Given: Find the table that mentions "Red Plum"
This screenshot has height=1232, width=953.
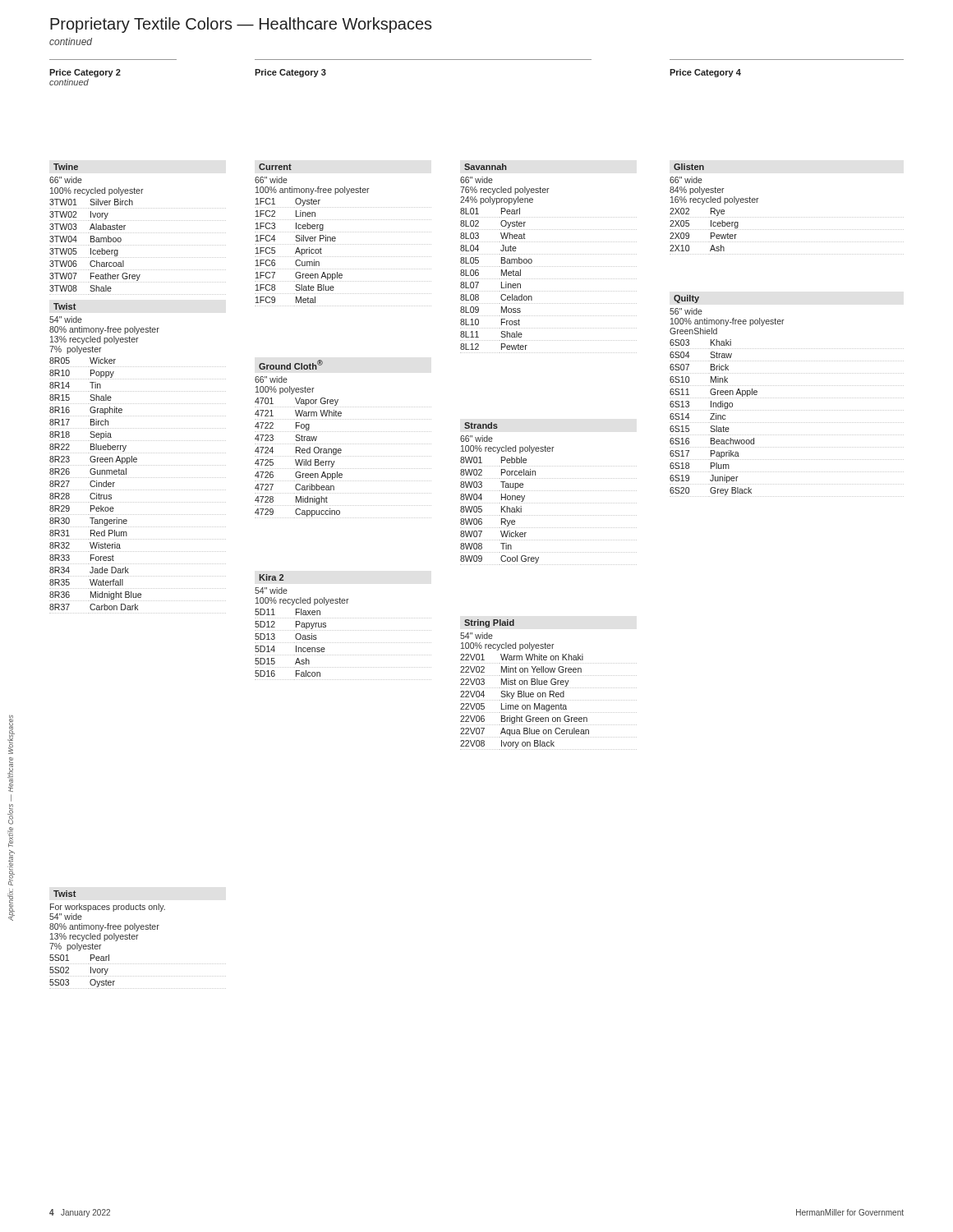Looking at the screenshot, I should (138, 457).
